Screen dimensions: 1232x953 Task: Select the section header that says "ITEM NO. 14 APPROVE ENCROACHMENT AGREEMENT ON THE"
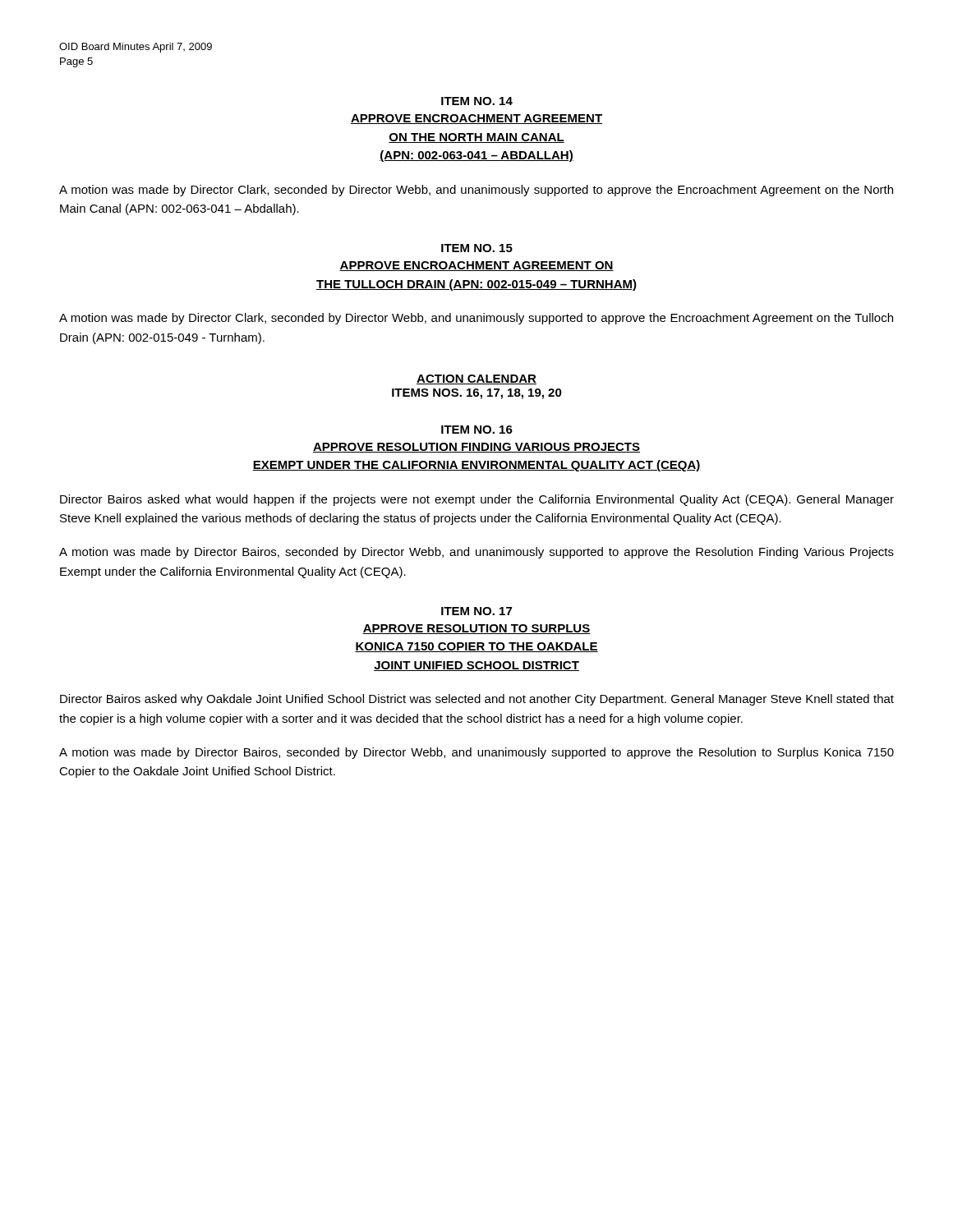pos(476,129)
